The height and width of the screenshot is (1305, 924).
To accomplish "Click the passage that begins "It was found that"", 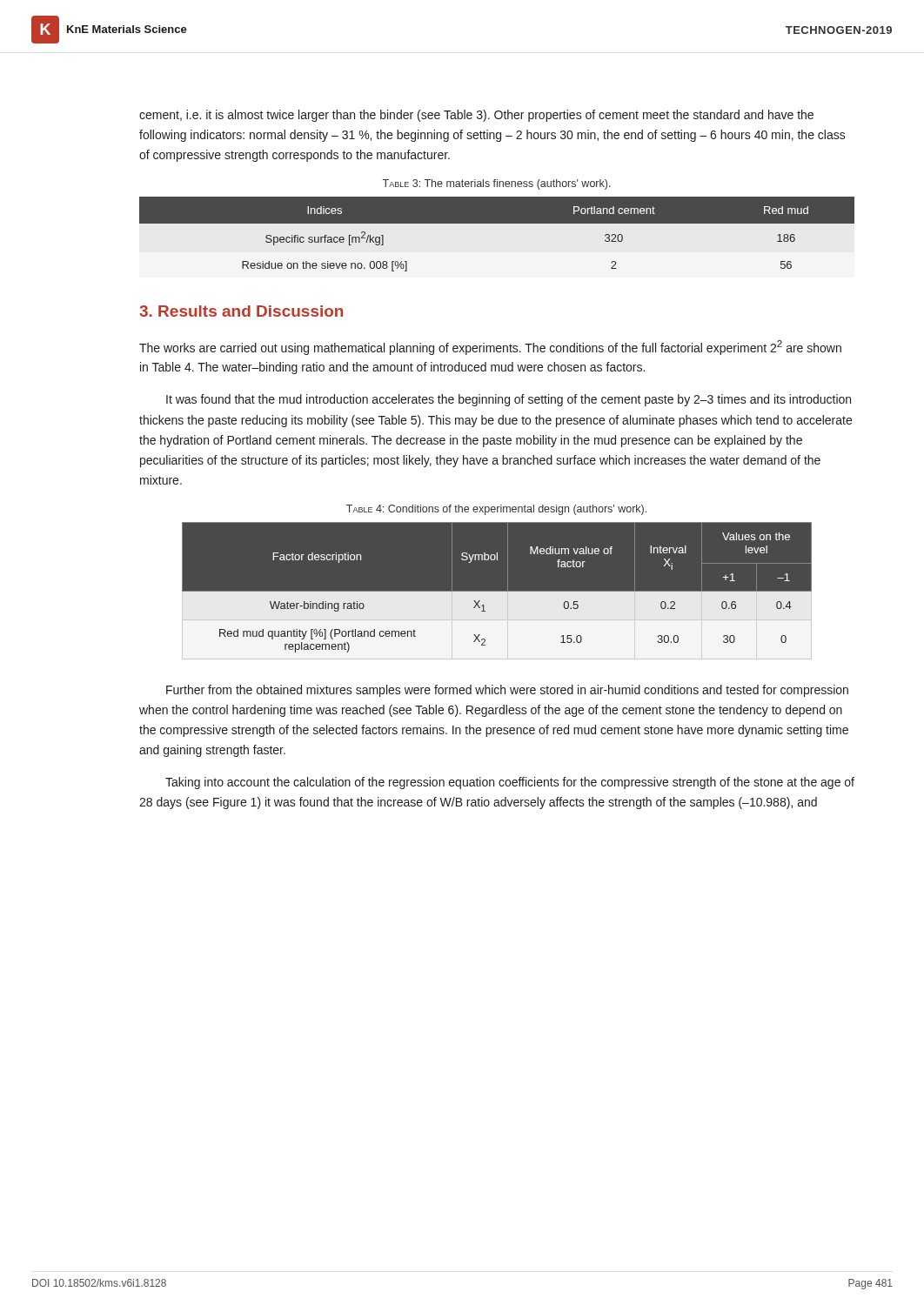I will pos(496,440).
